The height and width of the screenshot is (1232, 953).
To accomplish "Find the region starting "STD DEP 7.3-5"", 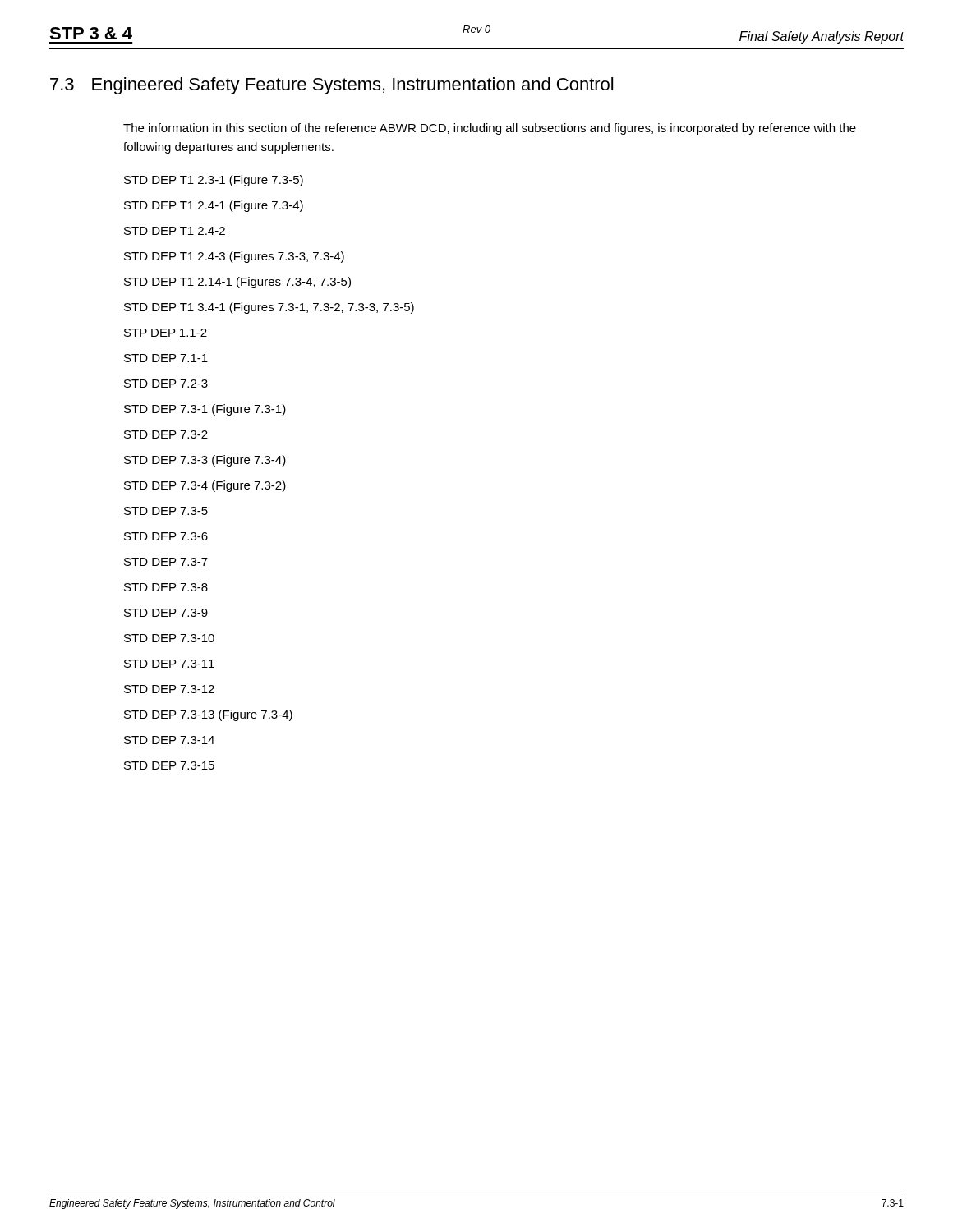I will [x=166, y=510].
